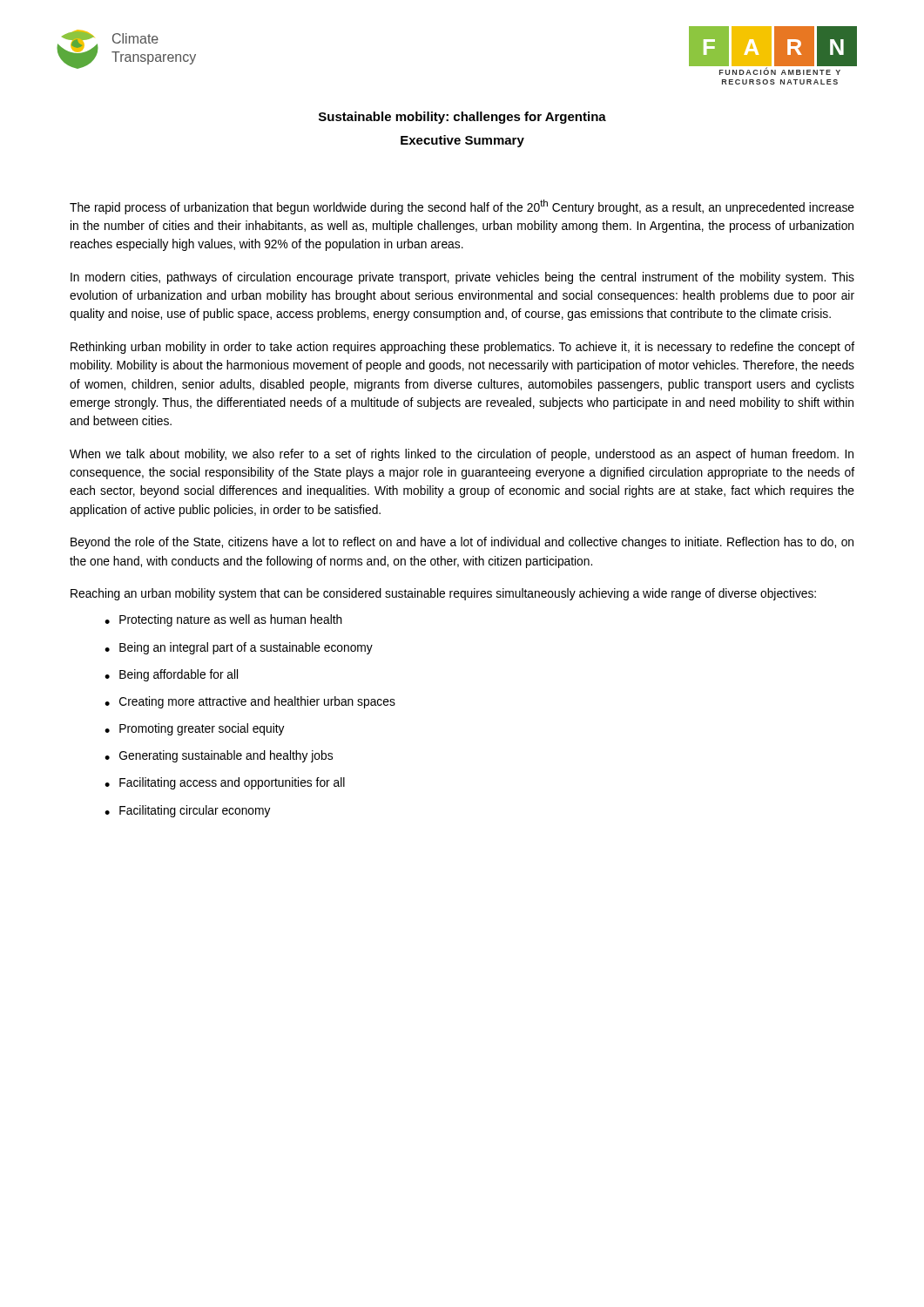The image size is (924, 1307).
Task: Select the list item with the text "• Being an integral part of a"
Action: coord(239,650)
